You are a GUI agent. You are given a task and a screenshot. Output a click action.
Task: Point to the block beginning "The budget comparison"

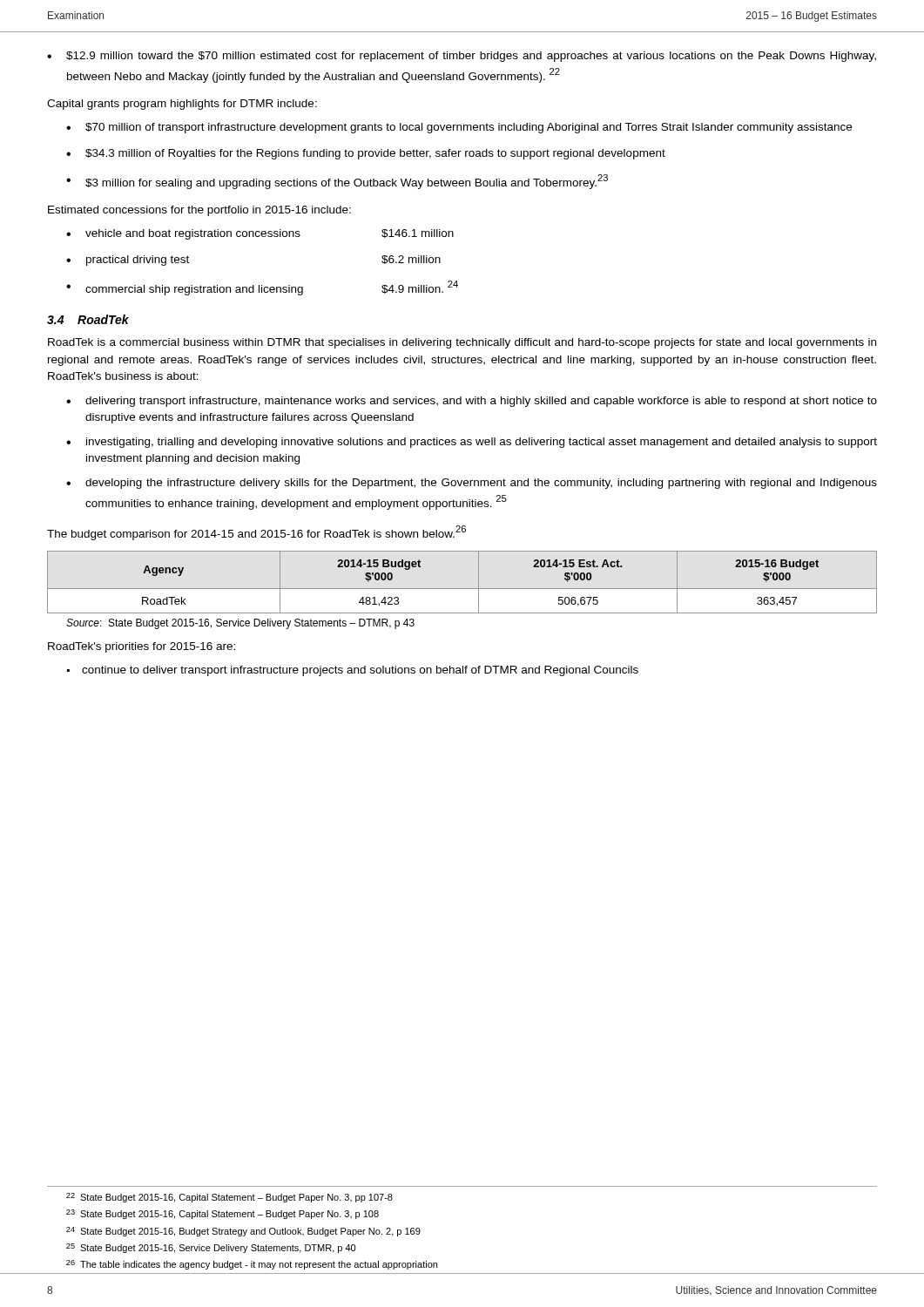[x=462, y=532]
